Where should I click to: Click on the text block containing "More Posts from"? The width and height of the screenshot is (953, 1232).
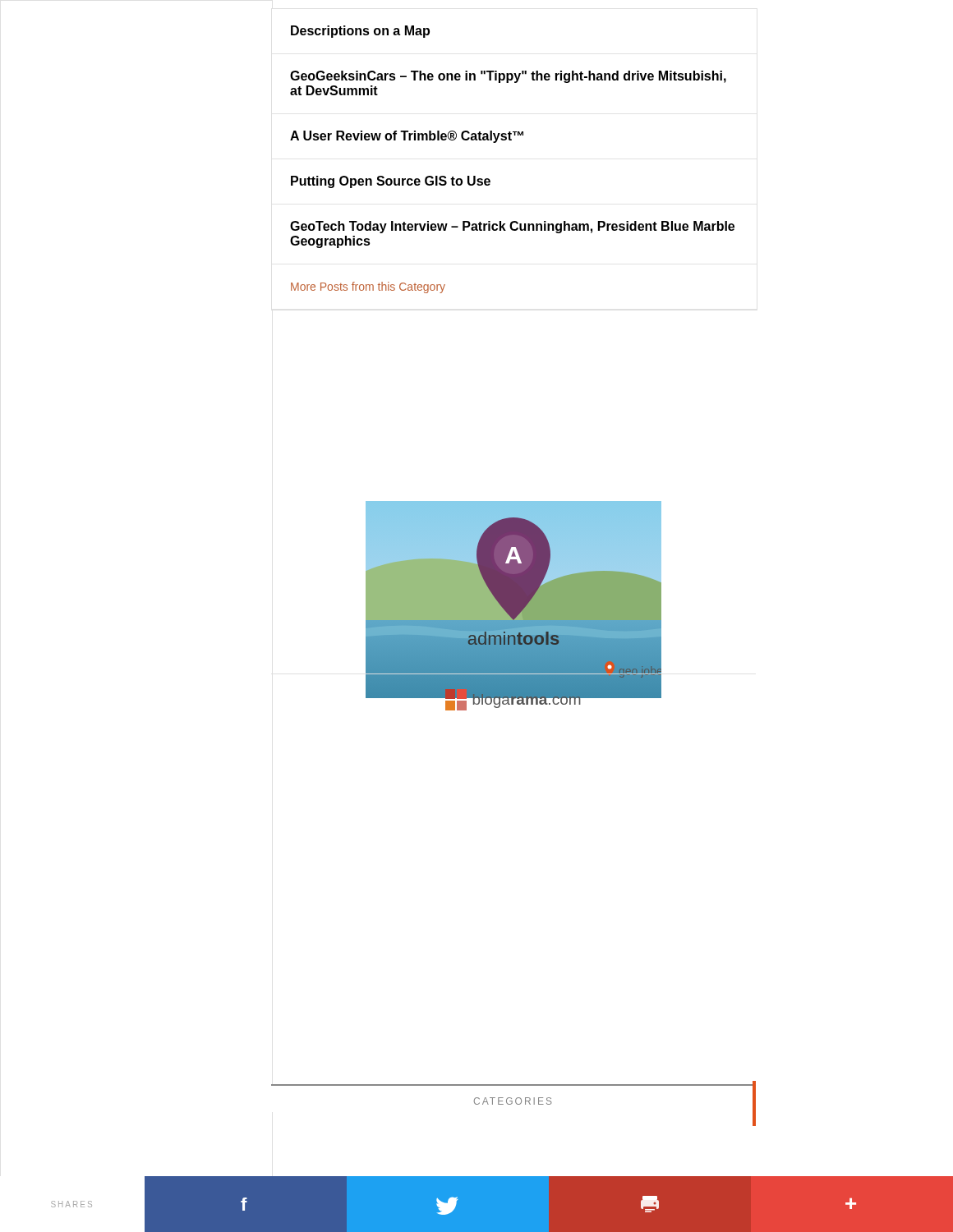(368, 287)
